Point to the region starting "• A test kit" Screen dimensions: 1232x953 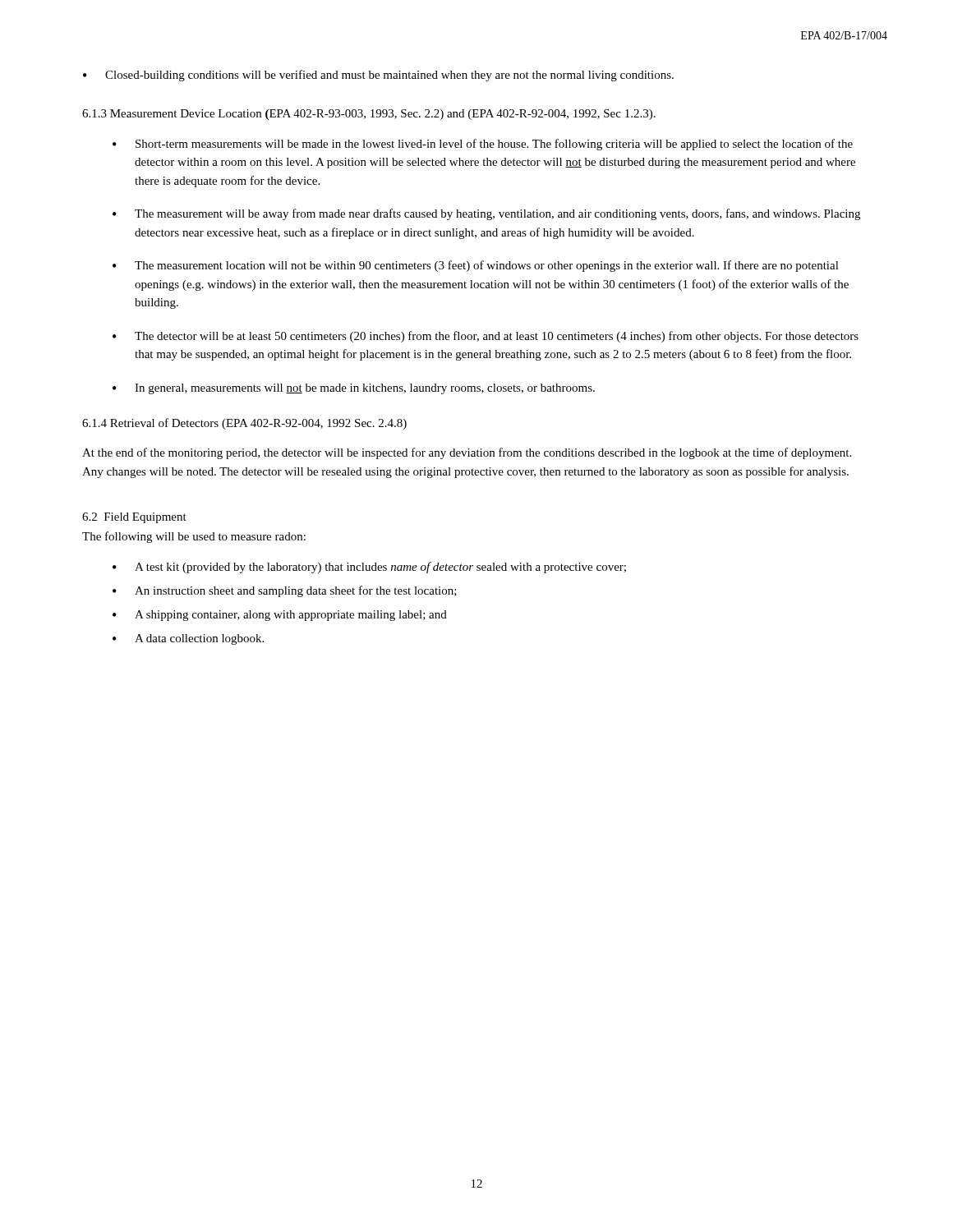(491, 568)
